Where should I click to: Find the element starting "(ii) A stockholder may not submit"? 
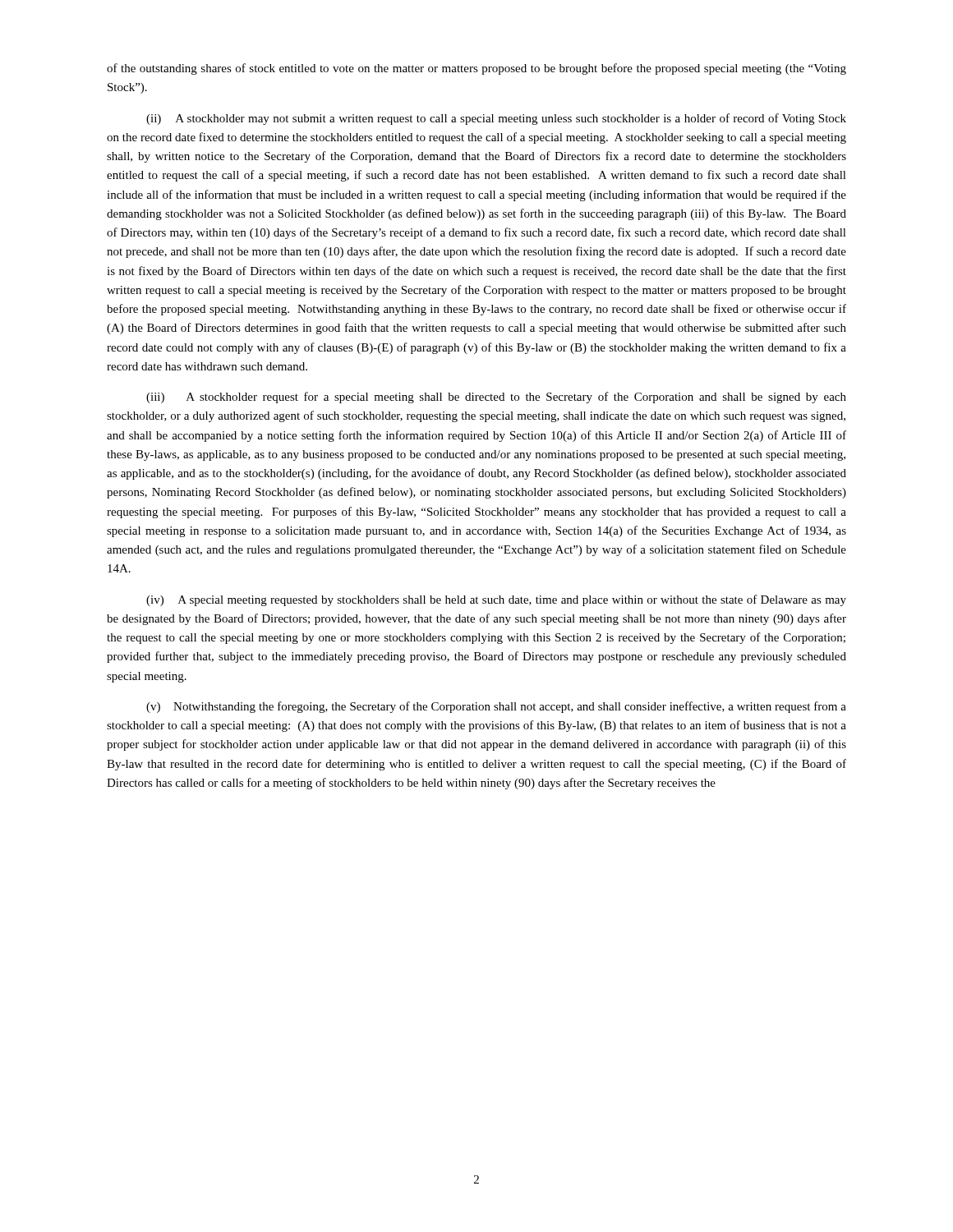point(476,242)
